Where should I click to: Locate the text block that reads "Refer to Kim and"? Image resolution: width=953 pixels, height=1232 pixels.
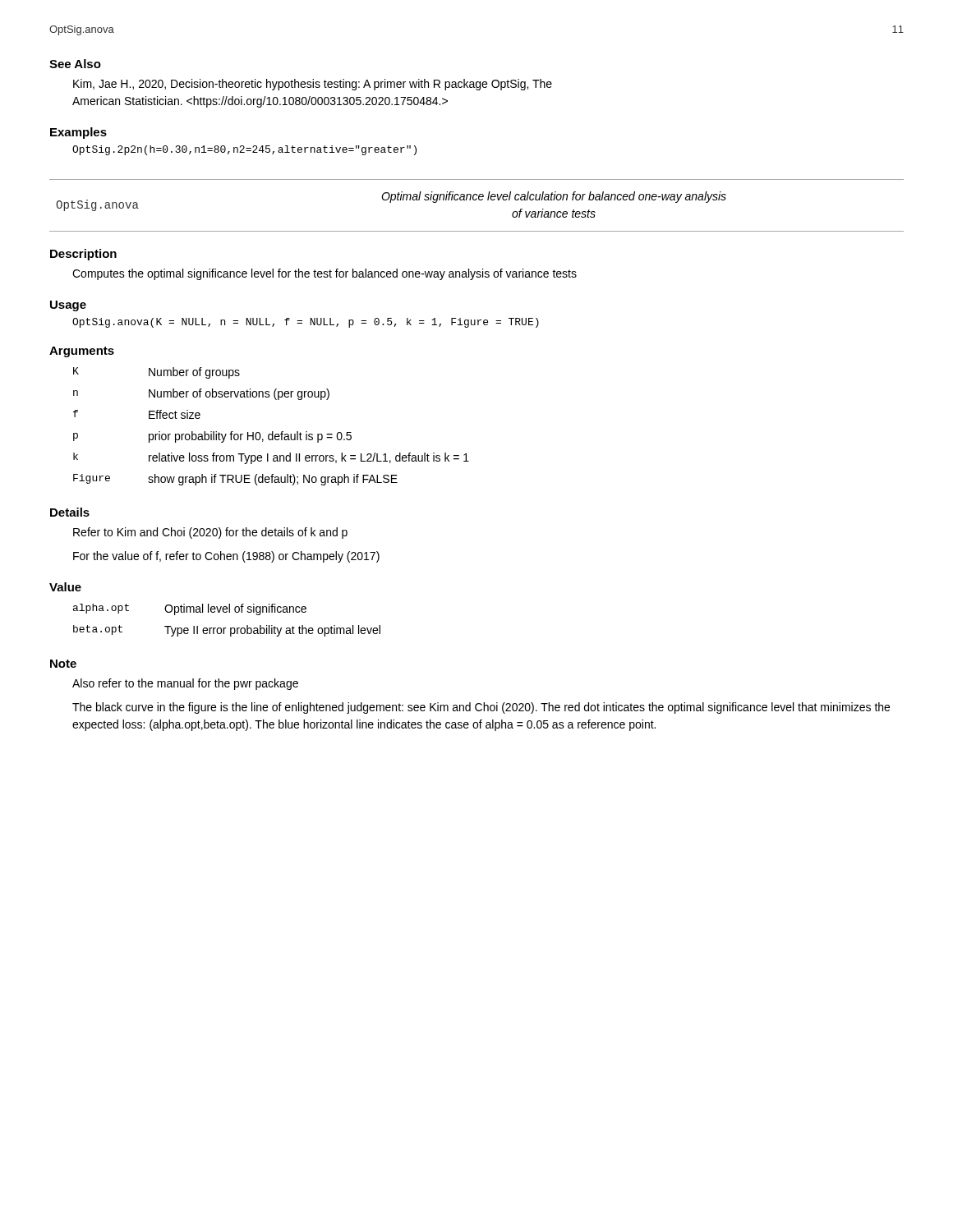coord(210,532)
